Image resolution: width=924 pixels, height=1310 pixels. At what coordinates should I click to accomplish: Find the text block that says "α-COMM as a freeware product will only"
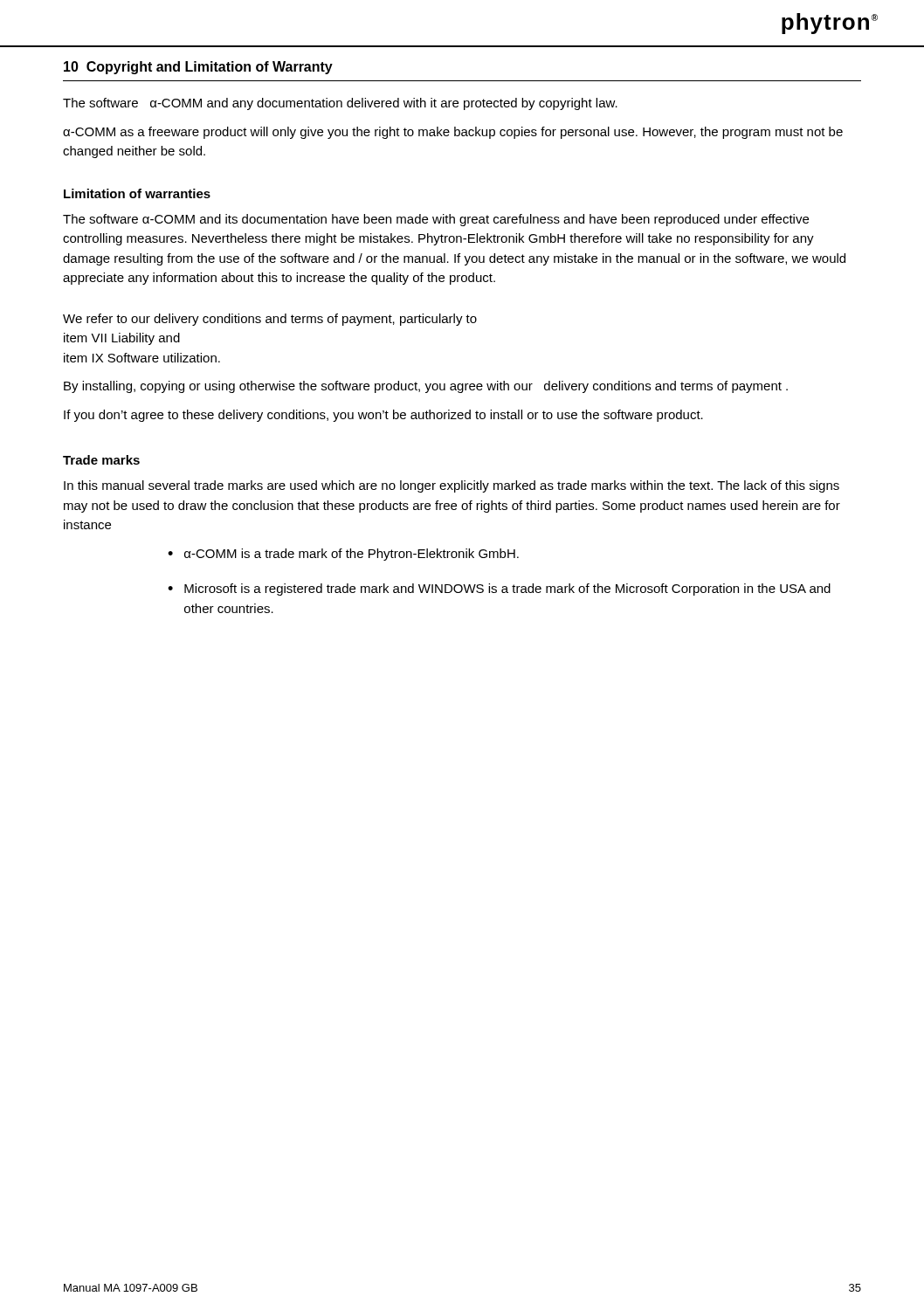453,141
